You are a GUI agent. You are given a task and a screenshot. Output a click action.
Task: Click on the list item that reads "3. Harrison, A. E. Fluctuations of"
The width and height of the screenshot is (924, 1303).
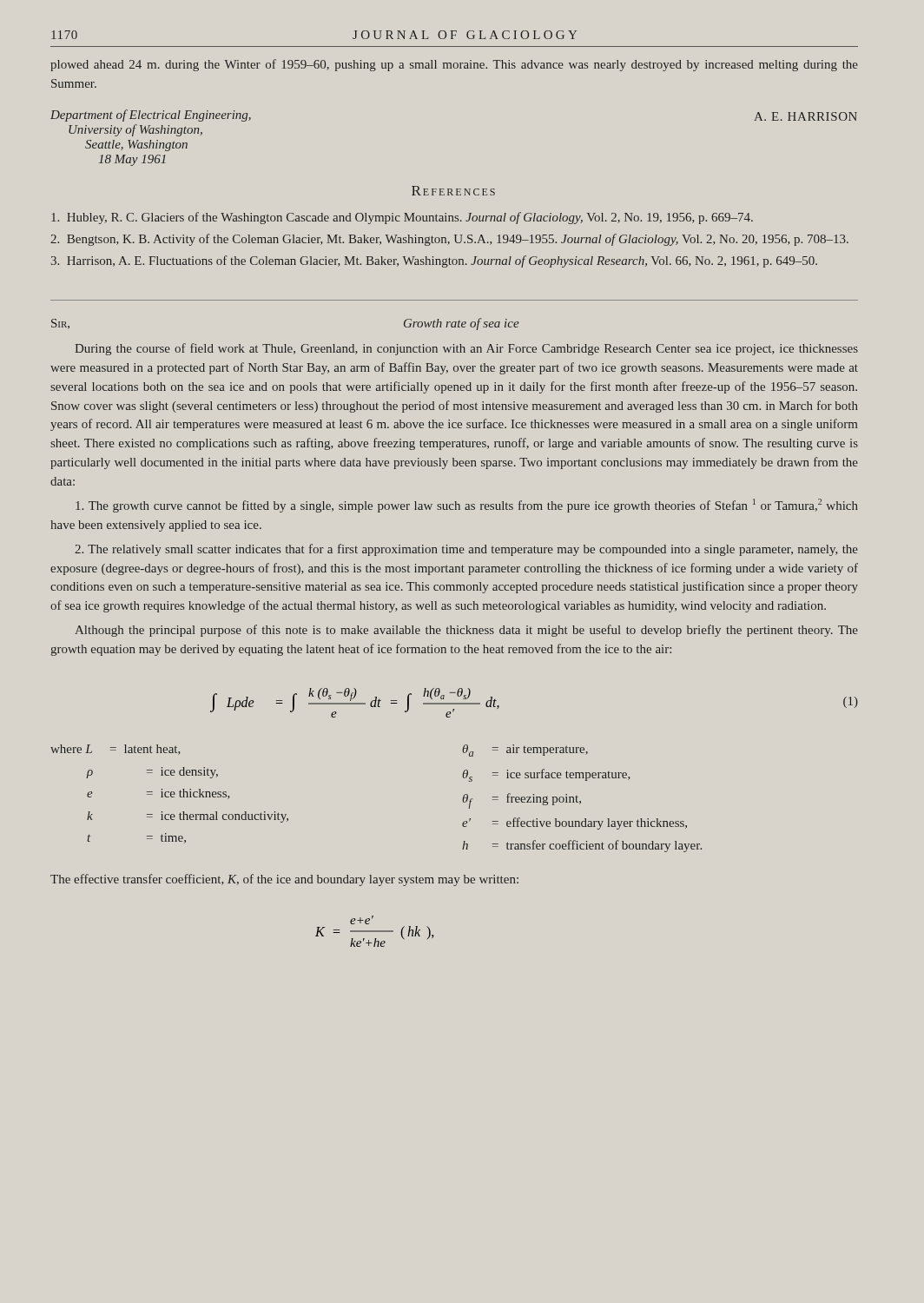click(x=434, y=261)
